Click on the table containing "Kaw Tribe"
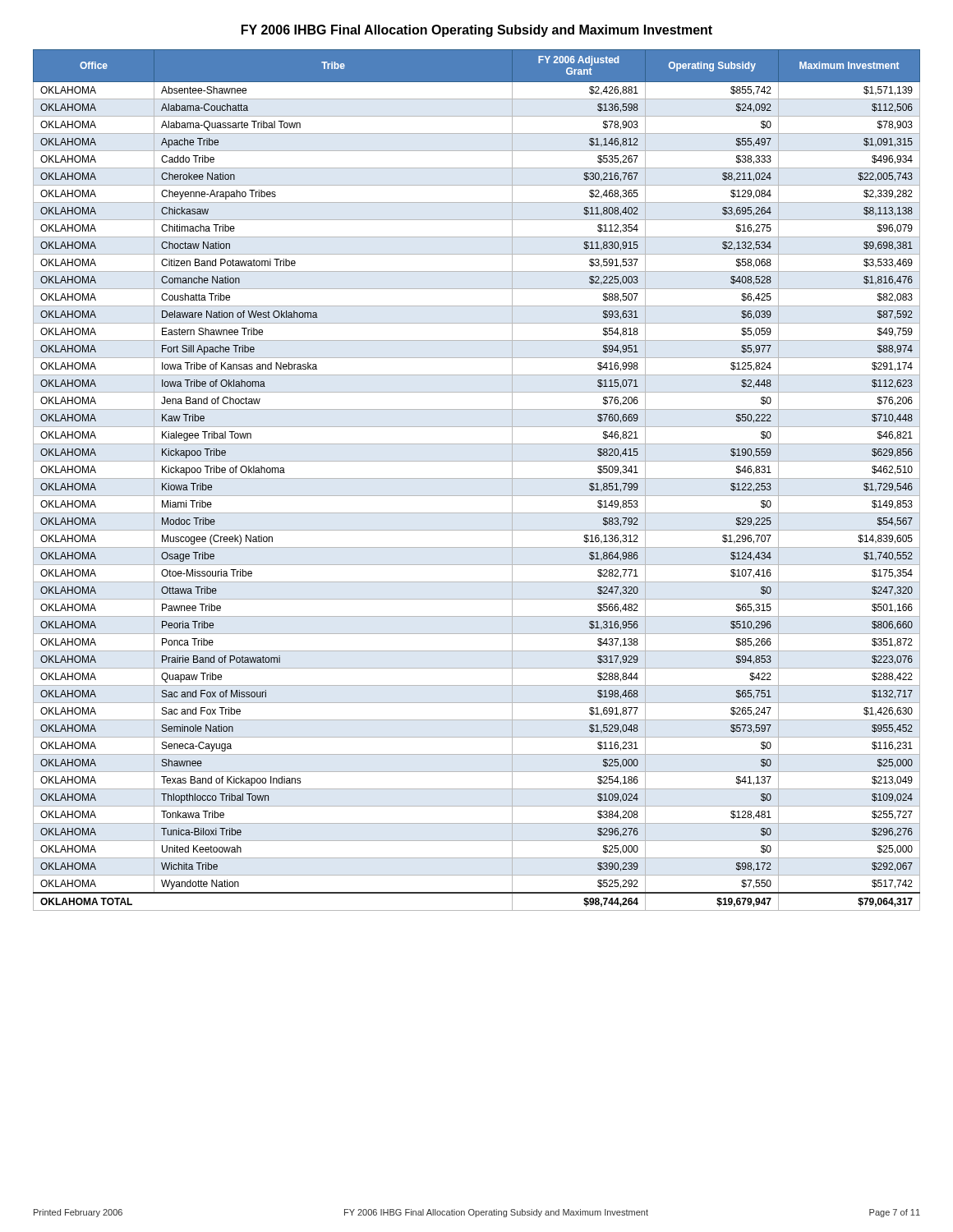 click(x=476, y=480)
